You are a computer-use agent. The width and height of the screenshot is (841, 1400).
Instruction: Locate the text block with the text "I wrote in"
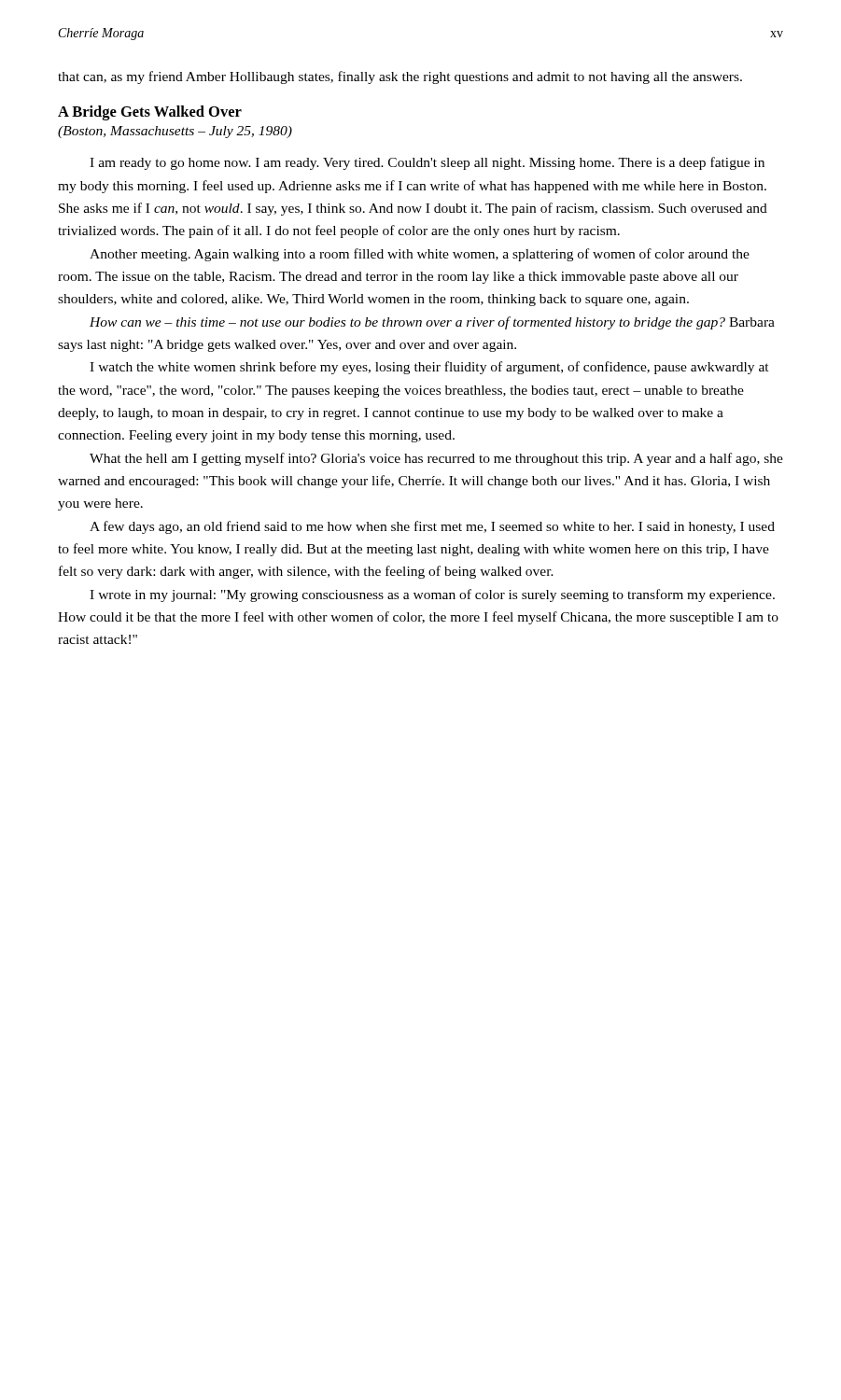point(418,616)
